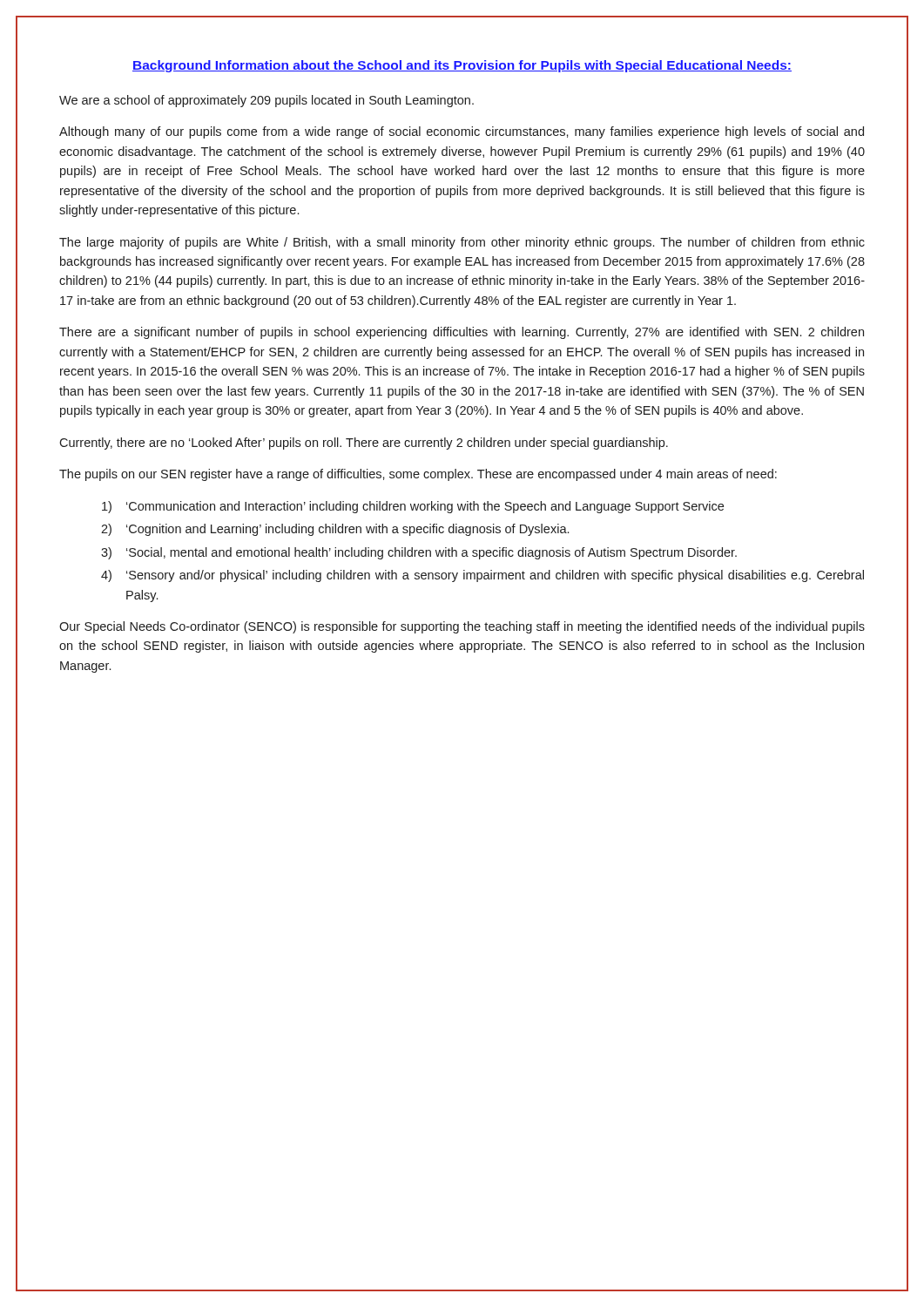Locate the passage starting "There are a significant number of pupils in"
The height and width of the screenshot is (1307, 924).
pos(462,371)
